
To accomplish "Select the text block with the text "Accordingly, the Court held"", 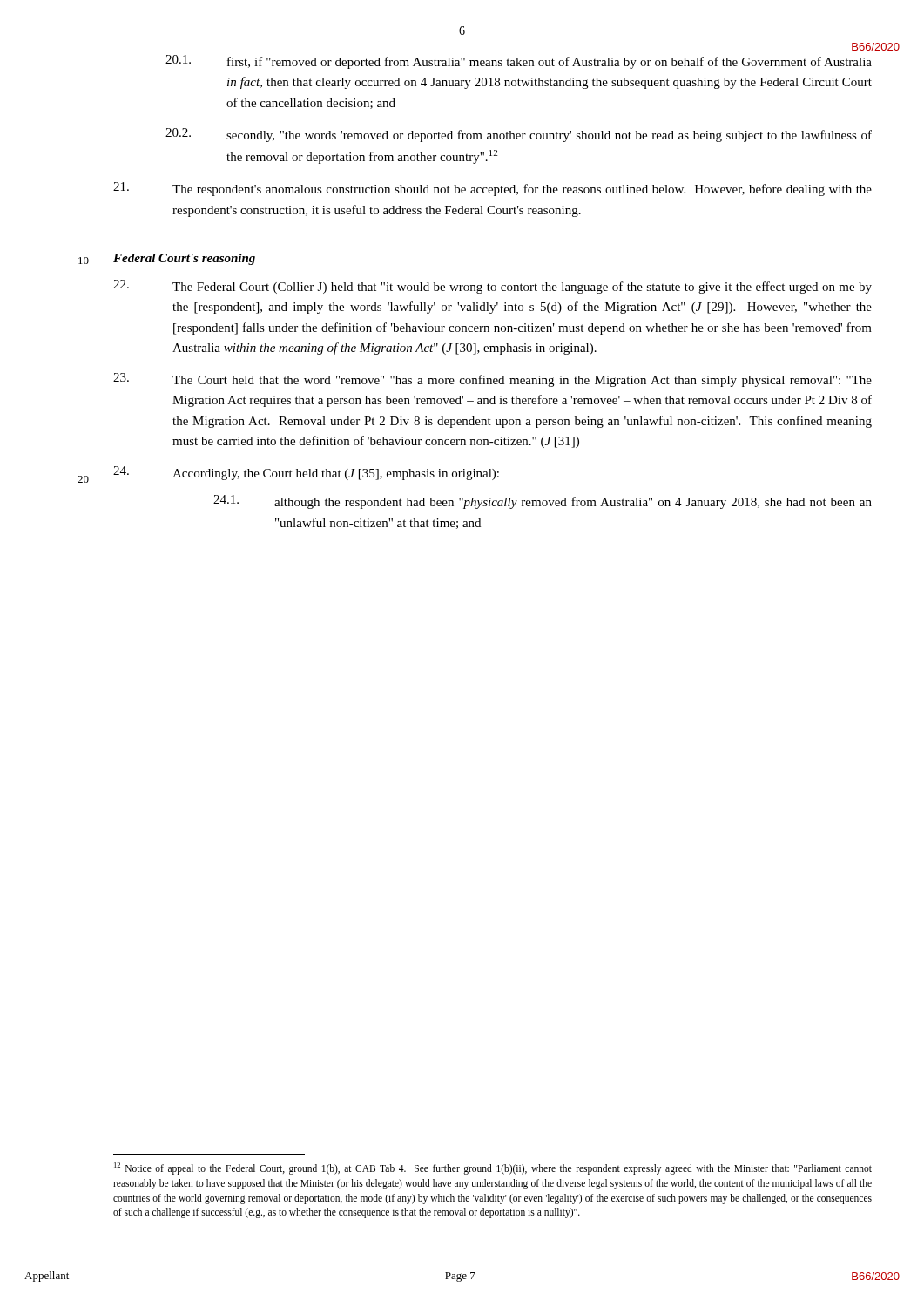I will pyautogui.click(x=492, y=474).
